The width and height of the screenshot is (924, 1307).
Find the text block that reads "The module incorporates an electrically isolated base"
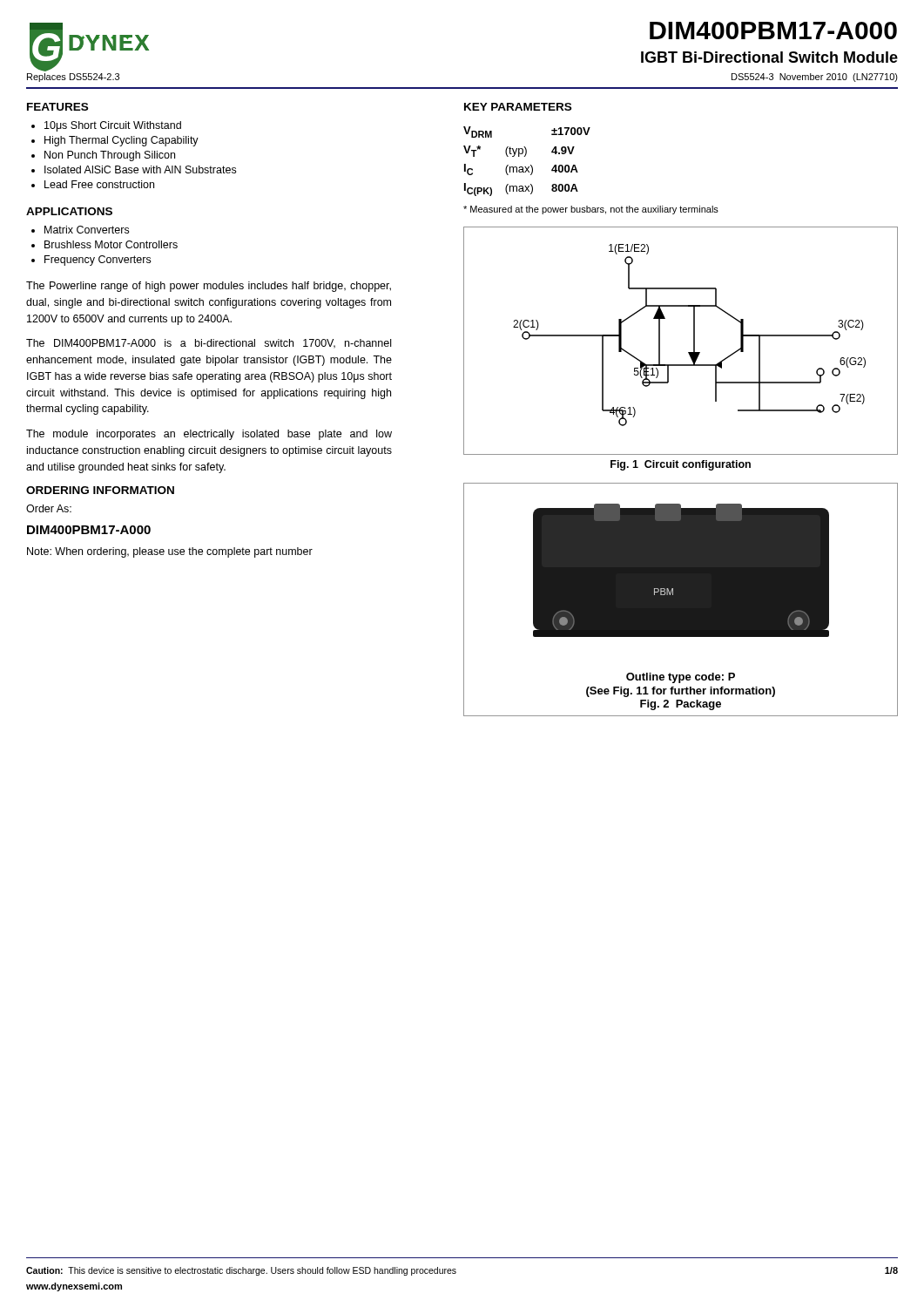209,450
